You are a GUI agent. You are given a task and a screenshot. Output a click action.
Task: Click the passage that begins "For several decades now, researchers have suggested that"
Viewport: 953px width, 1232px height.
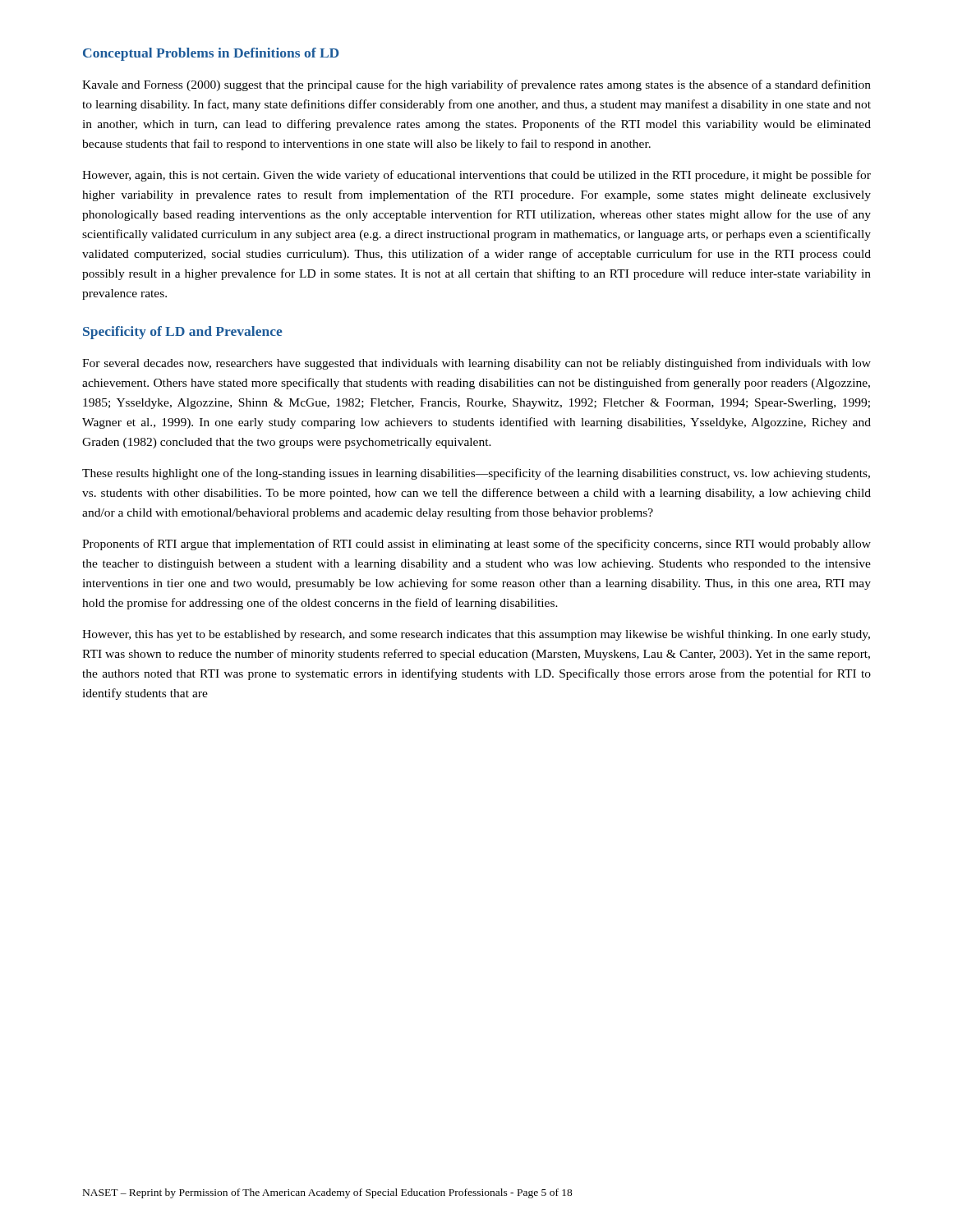(476, 402)
